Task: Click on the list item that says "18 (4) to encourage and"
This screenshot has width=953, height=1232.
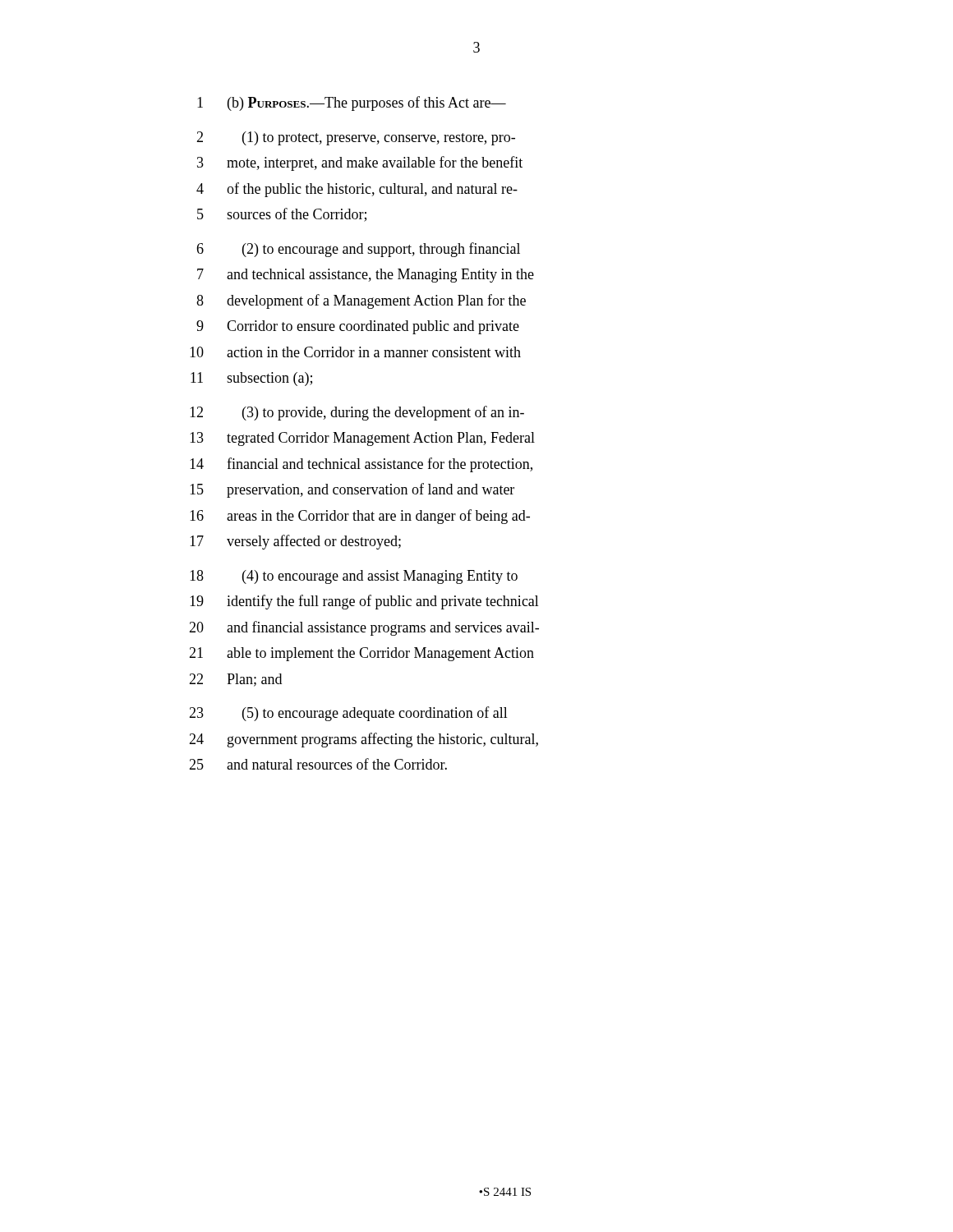Action: 505,628
